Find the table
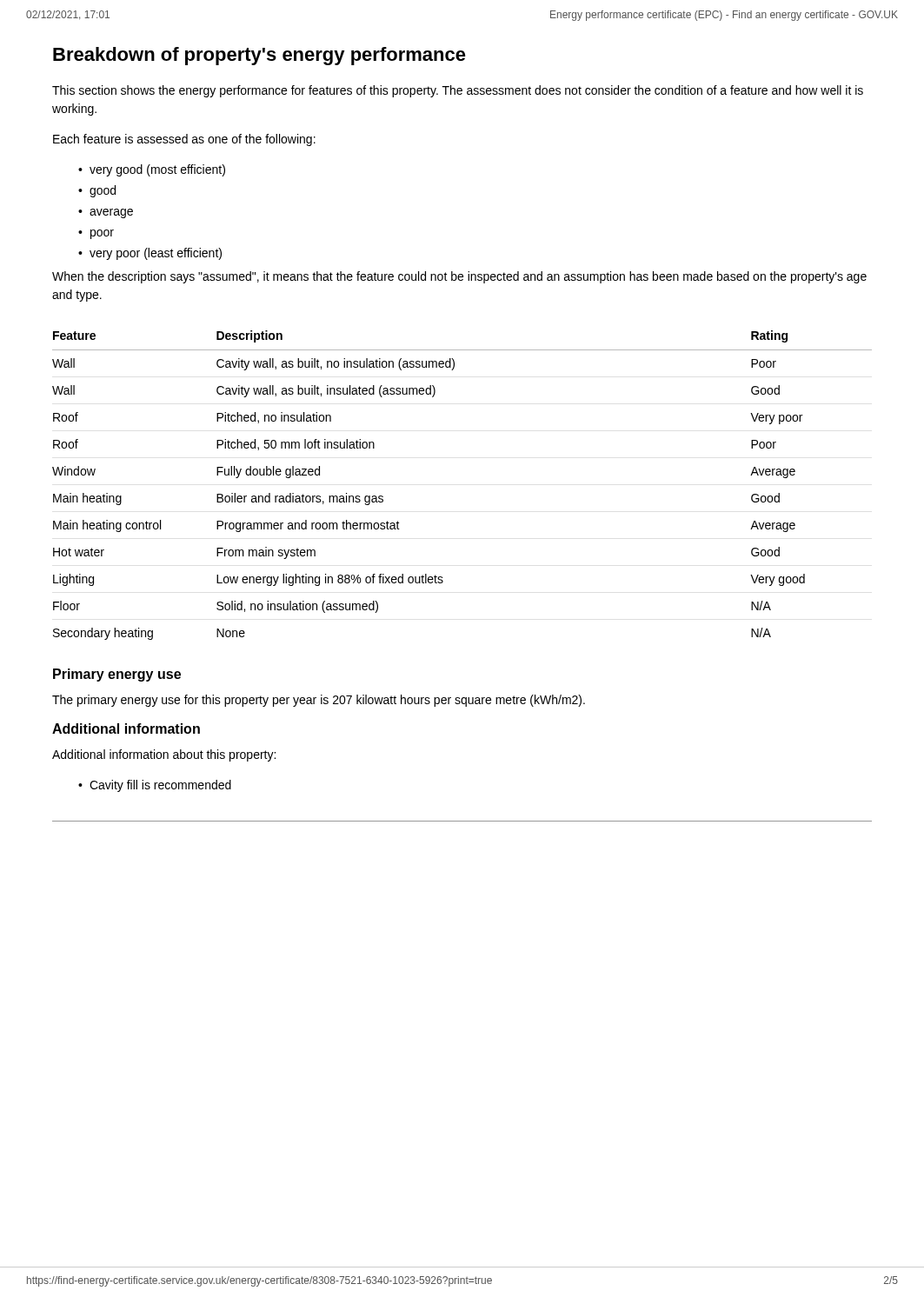The image size is (924, 1304). 462,484
